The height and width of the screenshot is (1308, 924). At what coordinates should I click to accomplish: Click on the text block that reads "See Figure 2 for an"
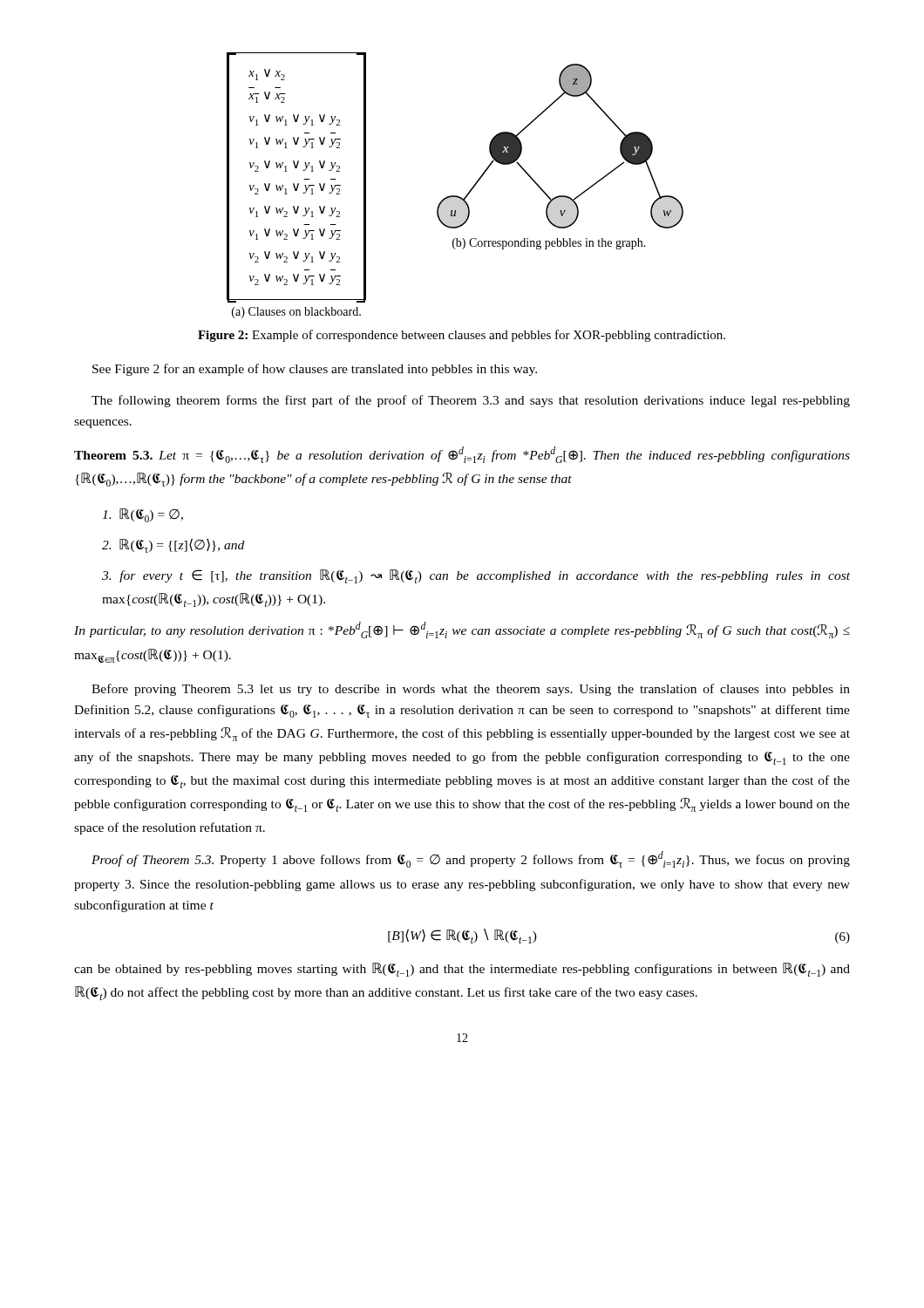click(462, 395)
